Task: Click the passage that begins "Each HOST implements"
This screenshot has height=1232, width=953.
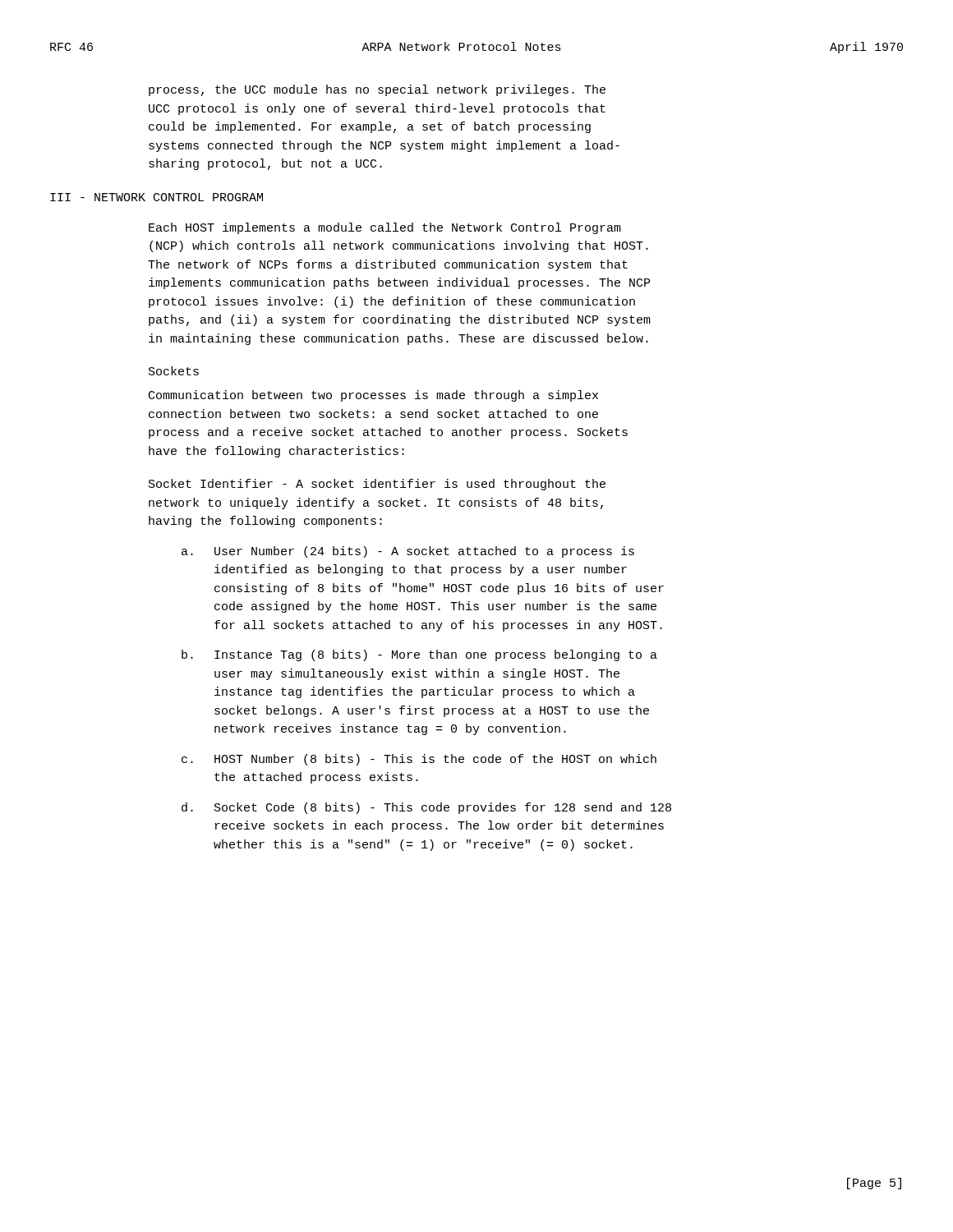Action: click(399, 284)
